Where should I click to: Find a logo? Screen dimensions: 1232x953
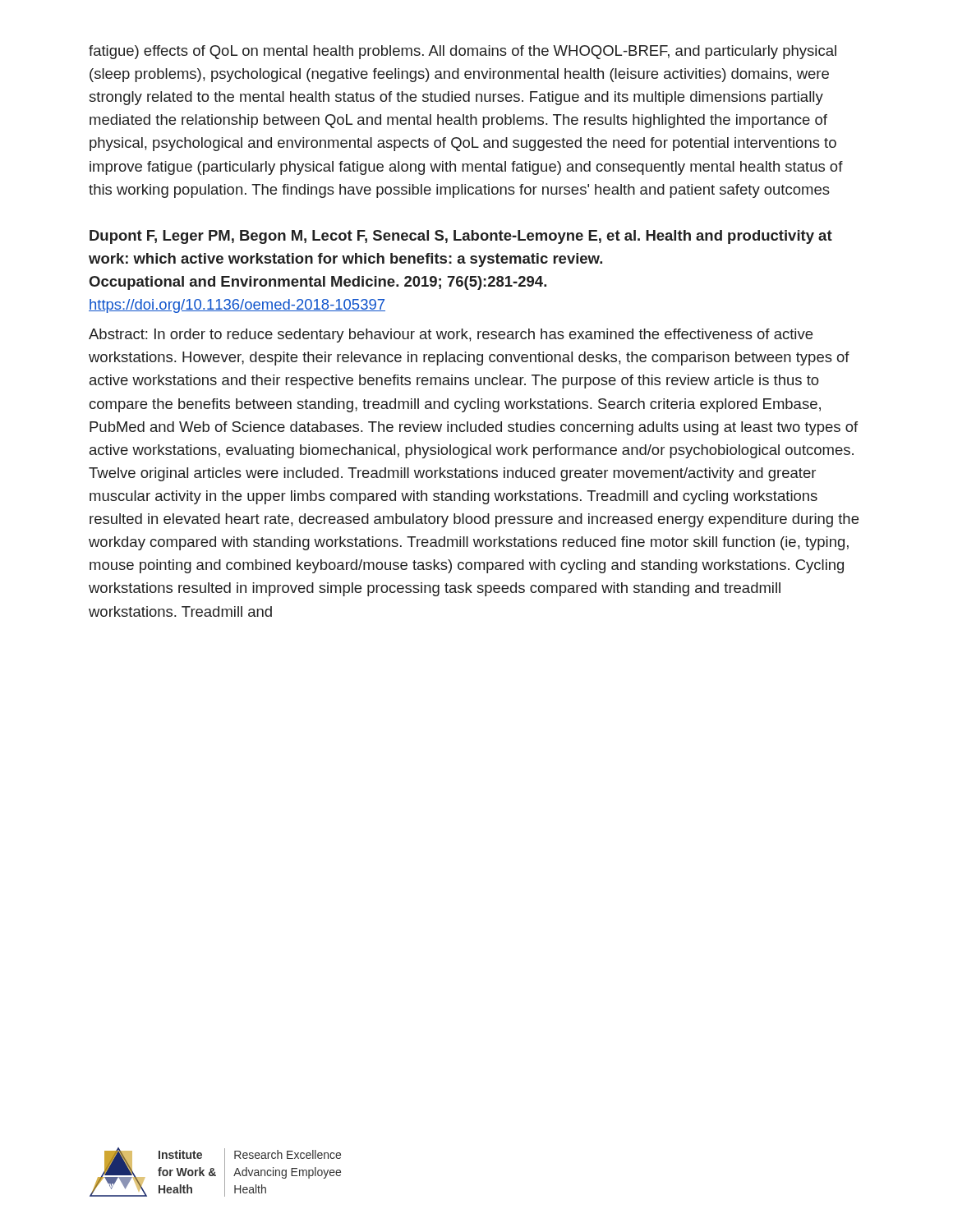coord(118,1174)
